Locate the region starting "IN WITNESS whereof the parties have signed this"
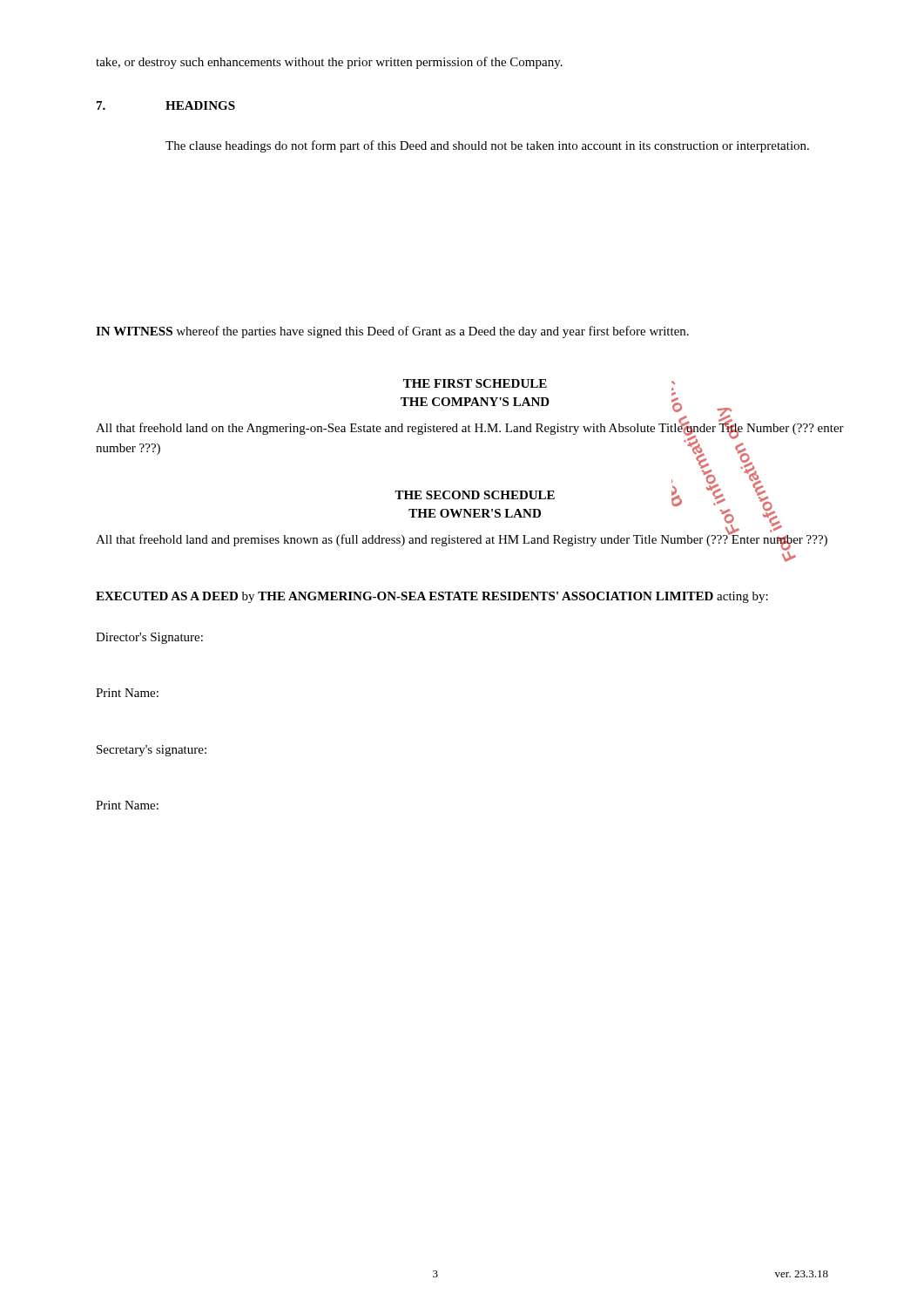 tap(393, 331)
